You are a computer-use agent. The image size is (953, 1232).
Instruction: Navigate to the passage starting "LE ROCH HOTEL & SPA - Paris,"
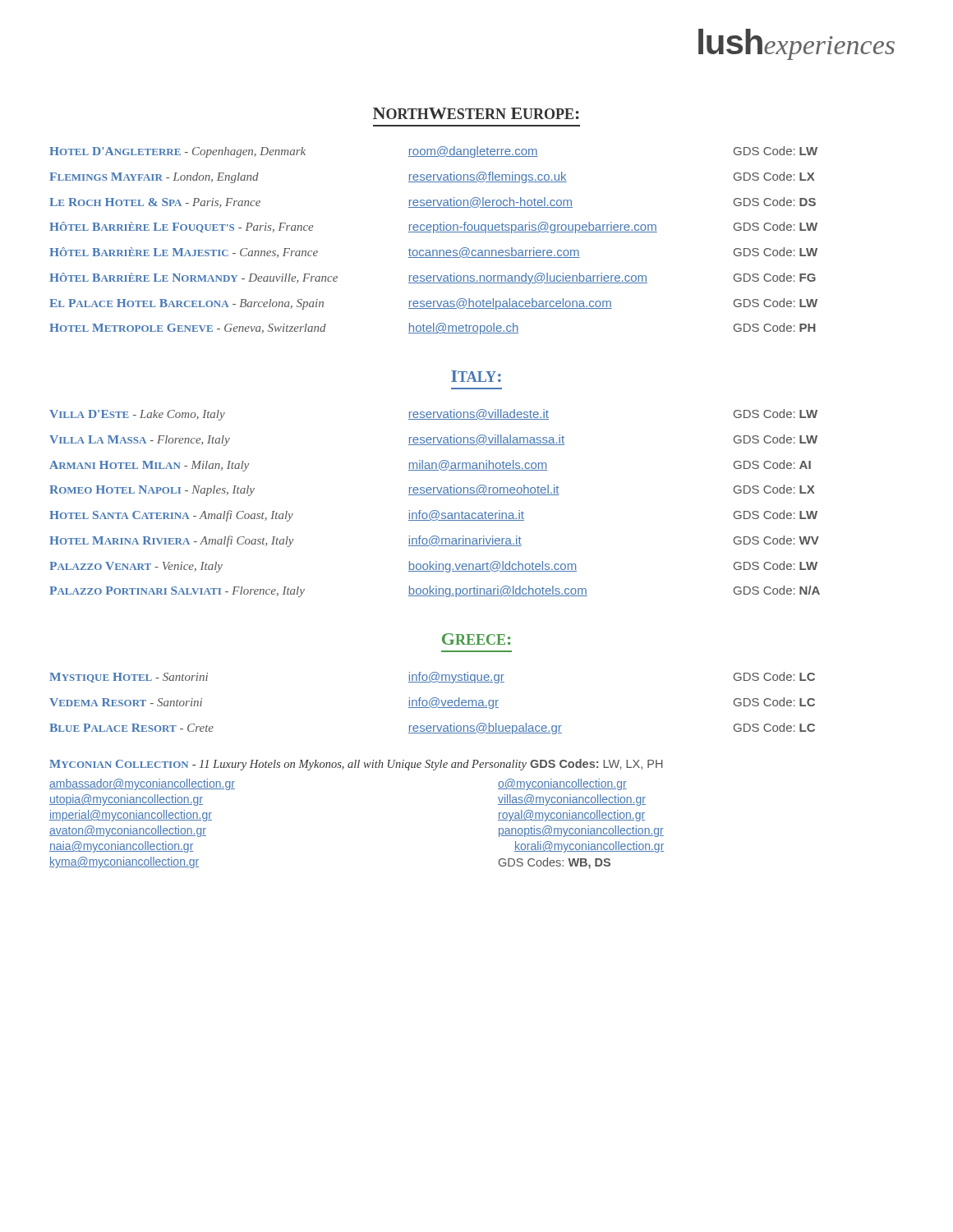click(476, 202)
